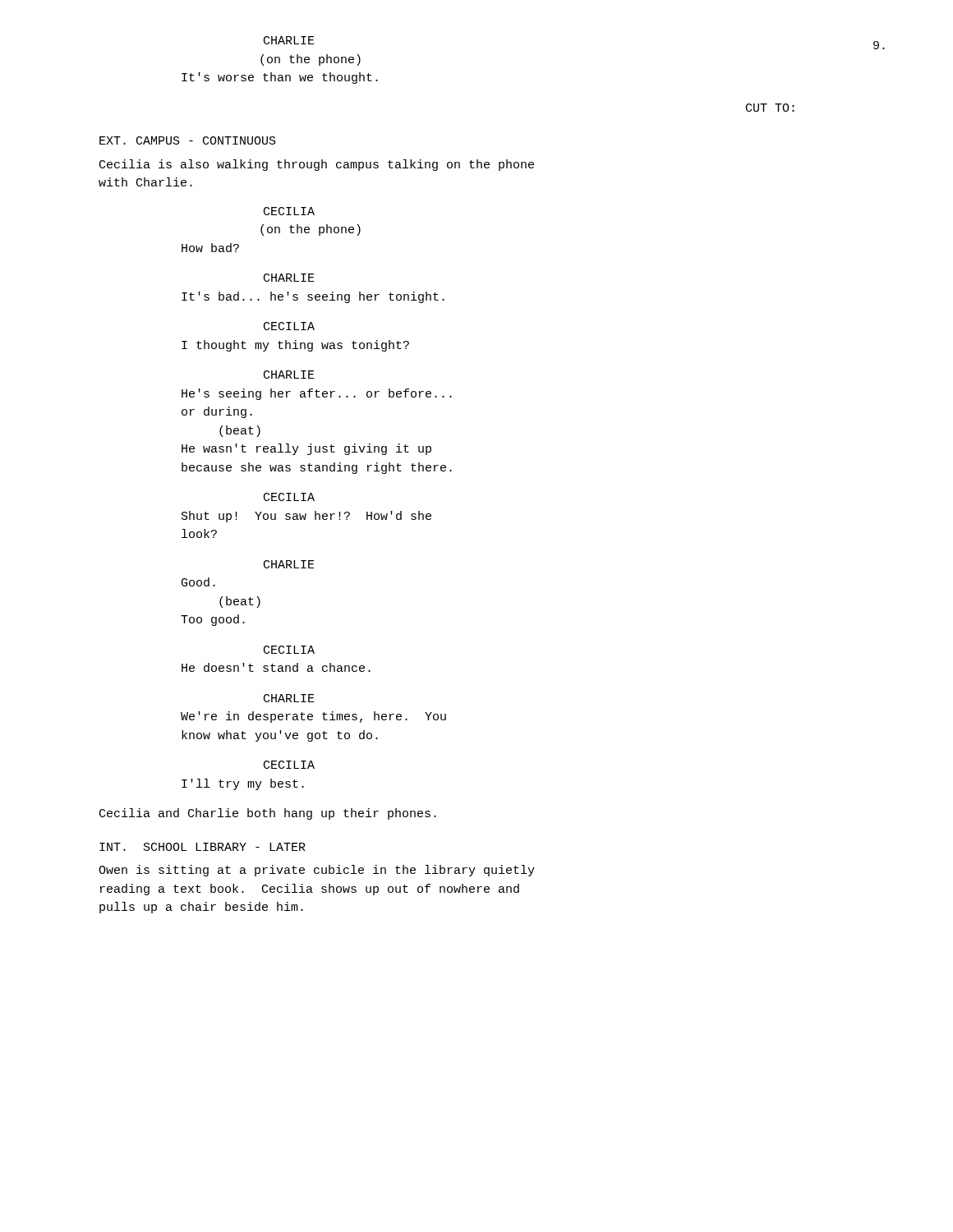Select the text starting "Good. (beat) Too"
Viewport: 953px width, 1232px height.
click(x=221, y=602)
